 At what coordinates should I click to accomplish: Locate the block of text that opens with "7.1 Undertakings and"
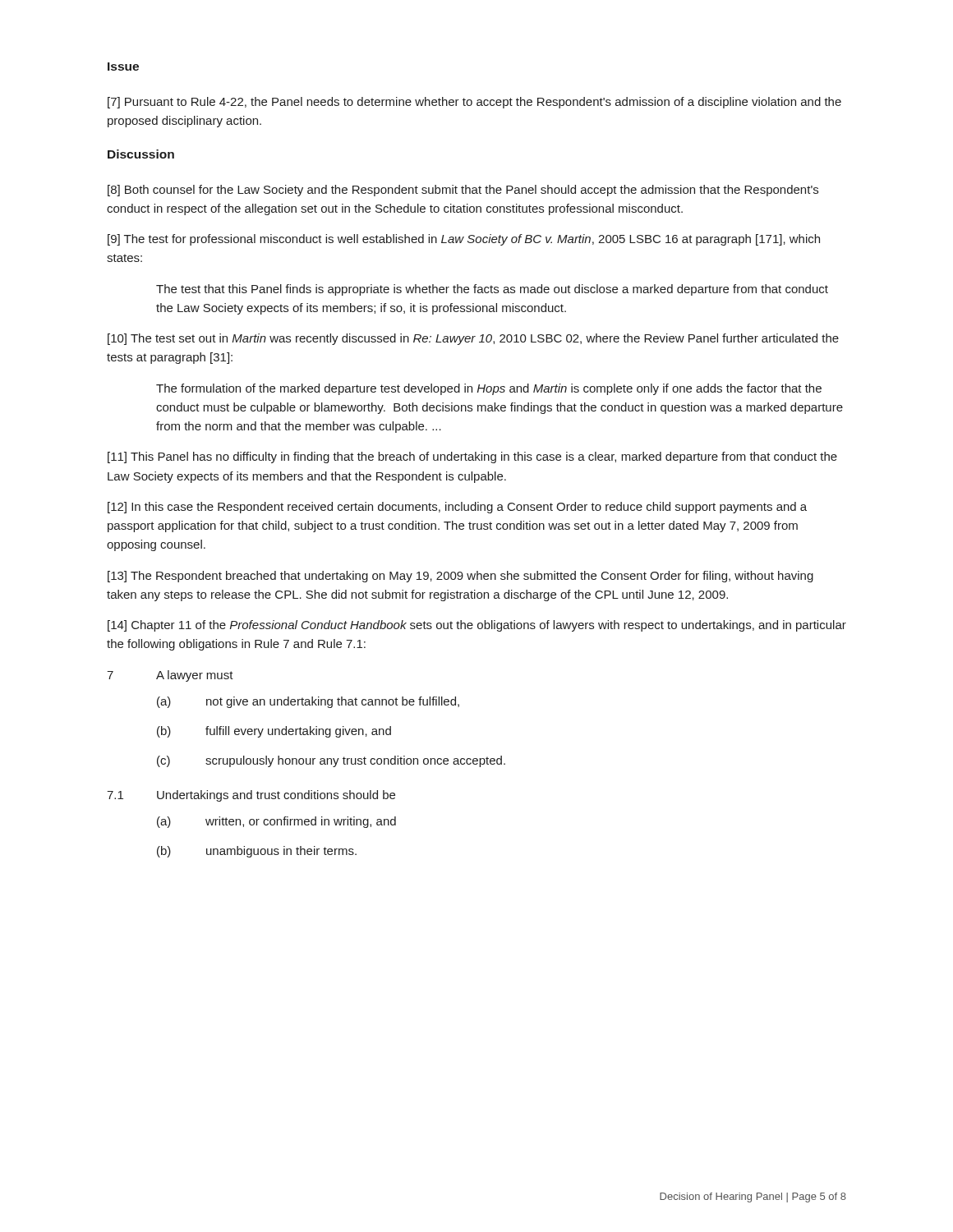tap(251, 796)
